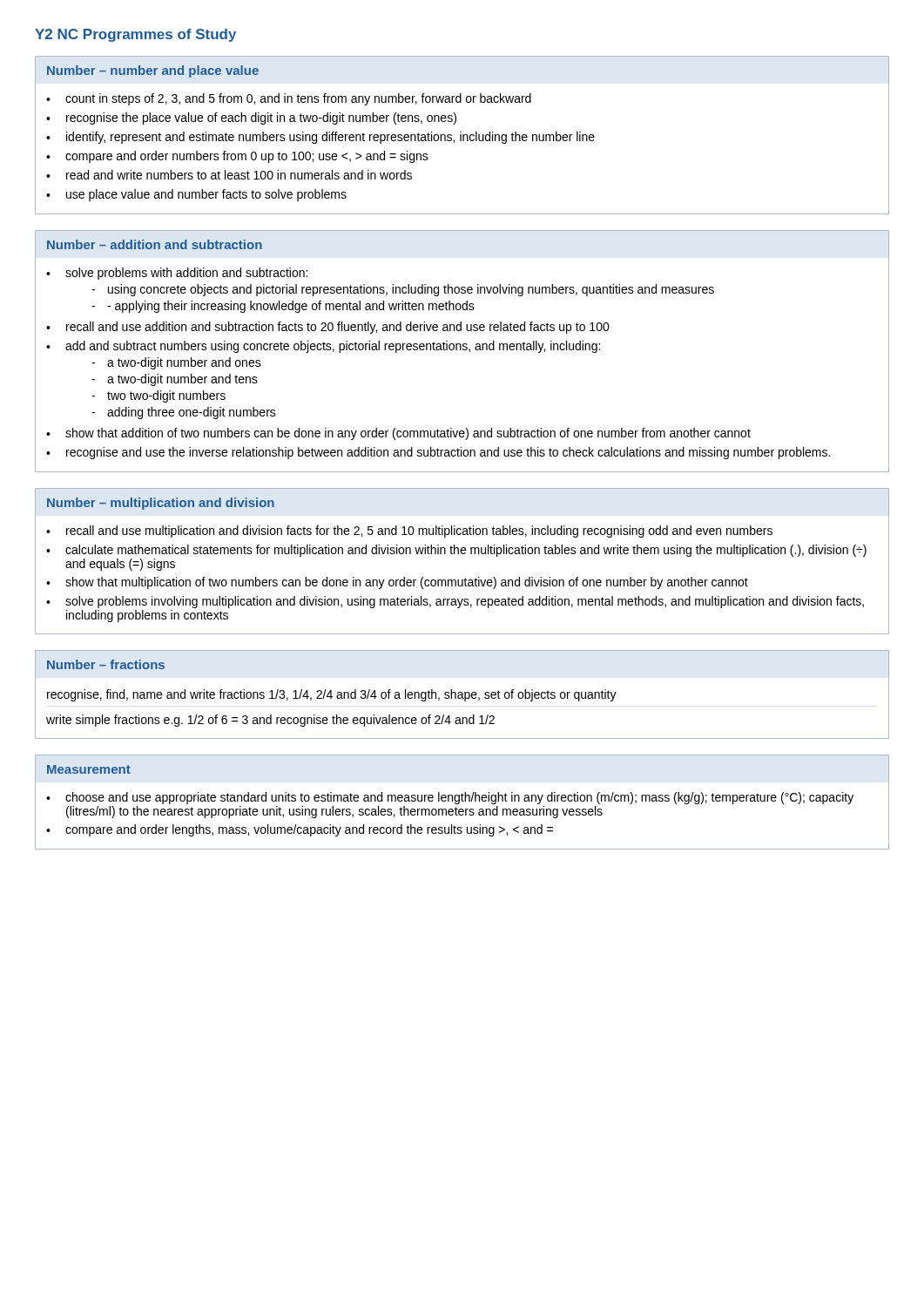Select the table that reads "Number – addition"
The height and width of the screenshot is (1307, 924).
(462, 351)
